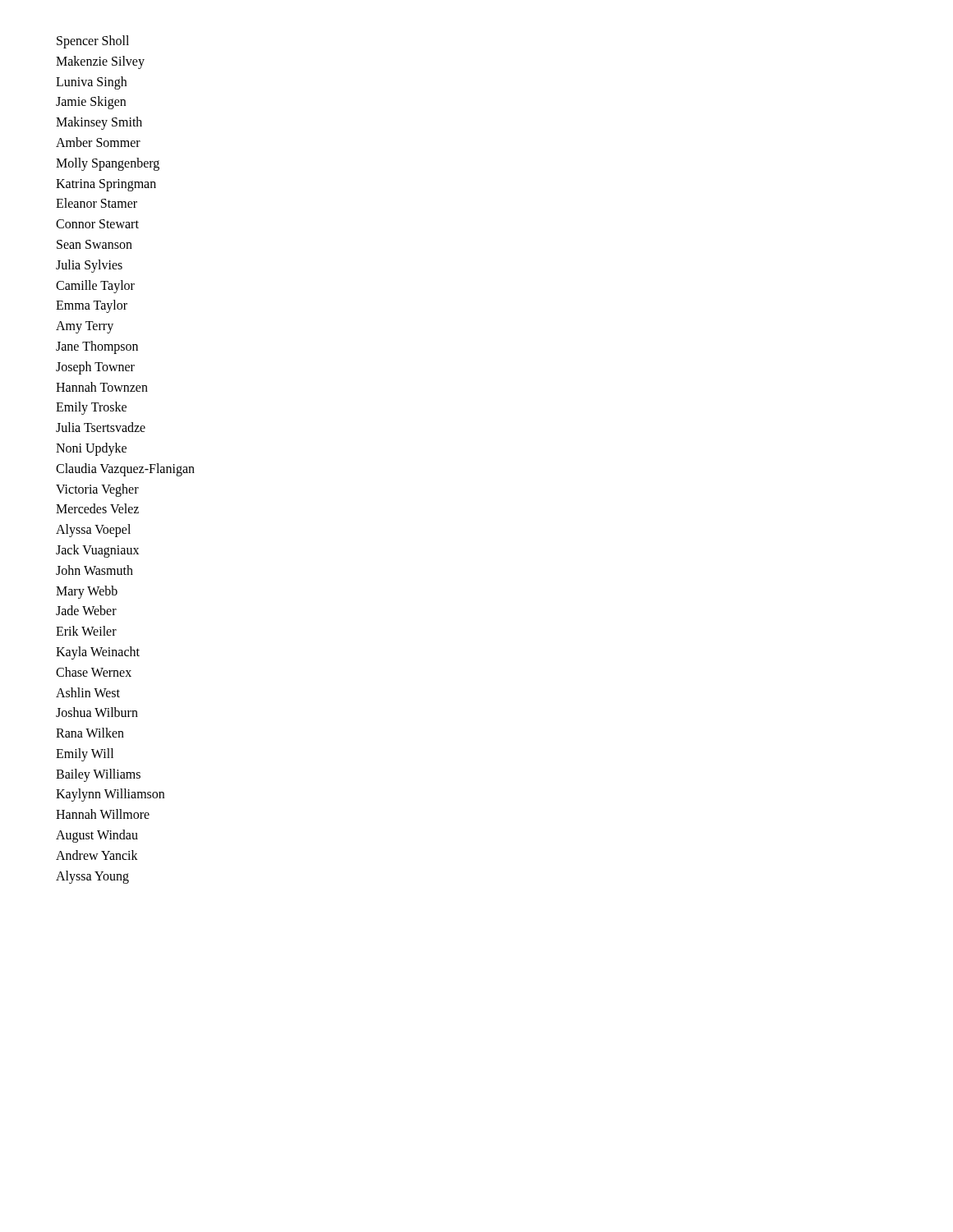Where does it say "Emily Troske"?

(125, 408)
